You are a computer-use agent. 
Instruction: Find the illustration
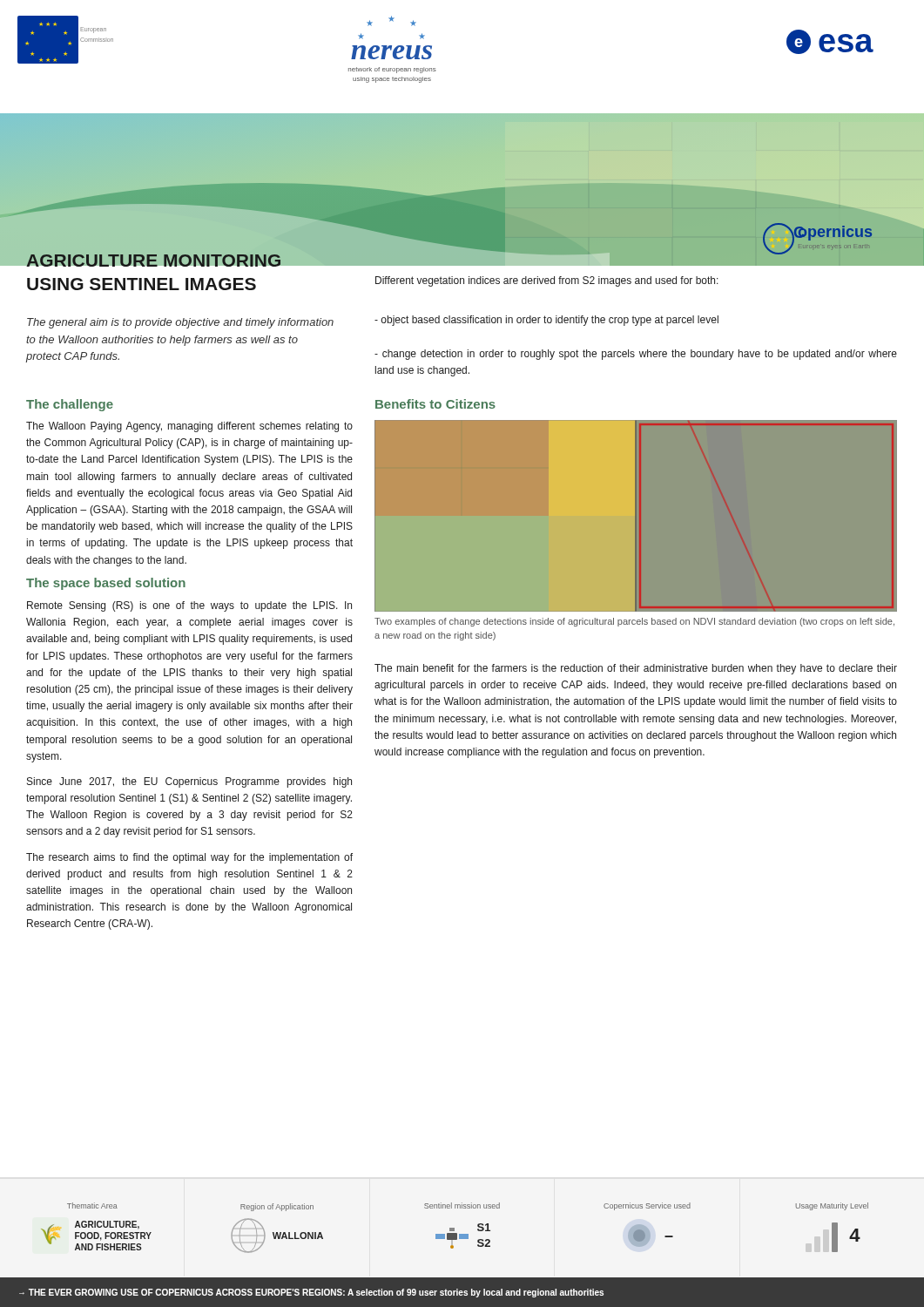(x=462, y=190)
